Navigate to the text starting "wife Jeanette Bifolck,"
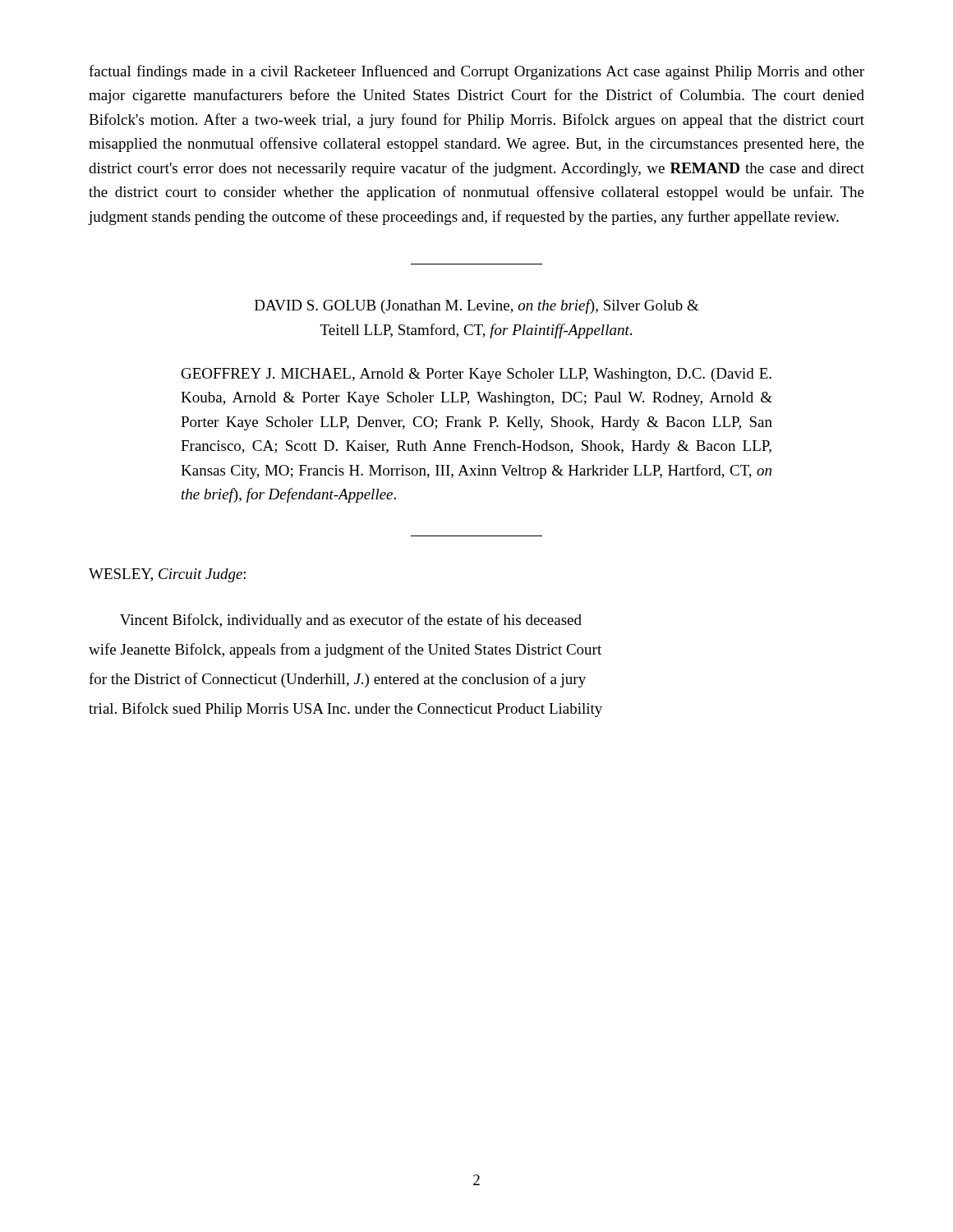This screenshot has height=1232, width=953. [x=345, y=649]
